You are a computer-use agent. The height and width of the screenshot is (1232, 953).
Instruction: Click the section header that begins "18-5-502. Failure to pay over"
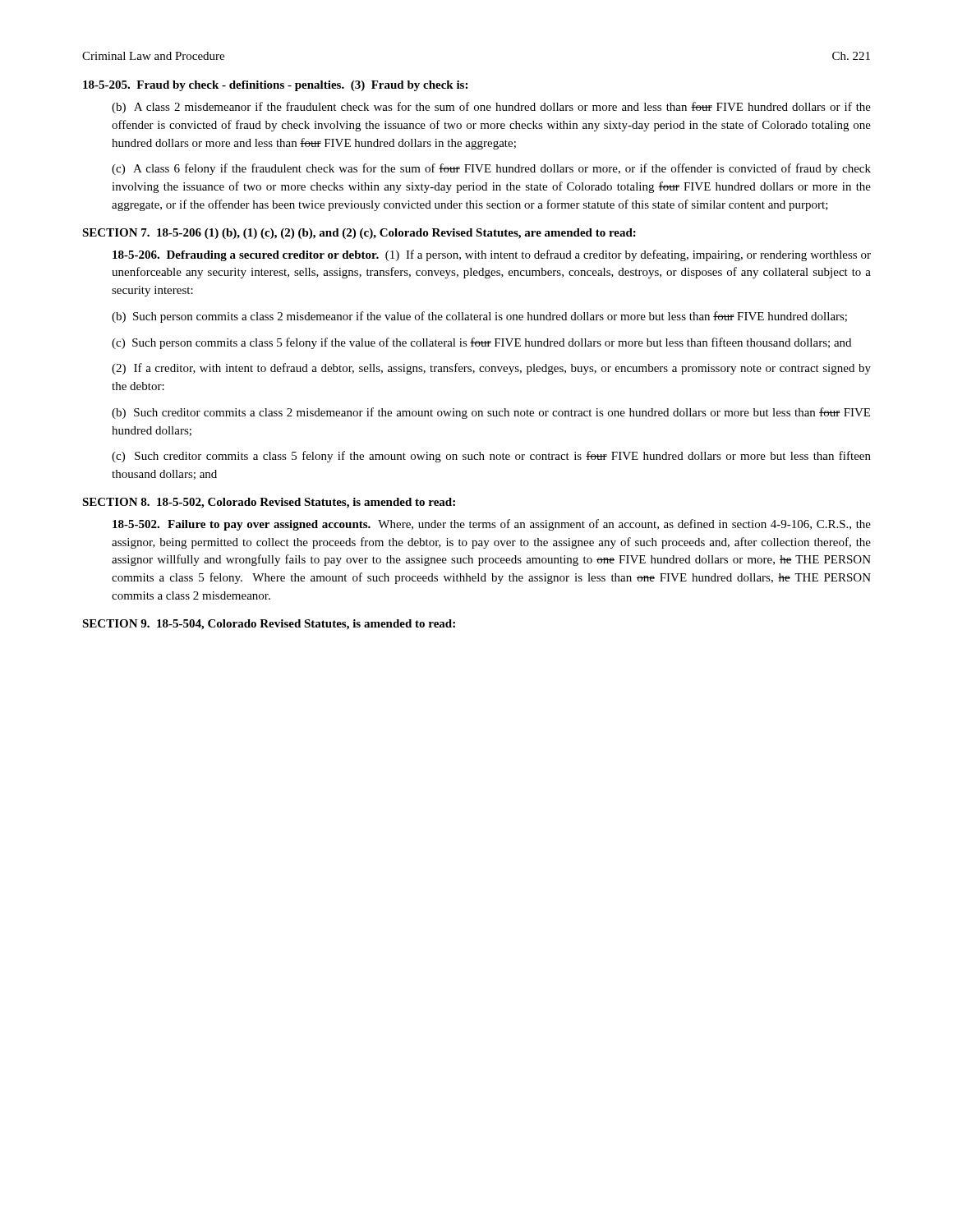(x=491, y=560)
